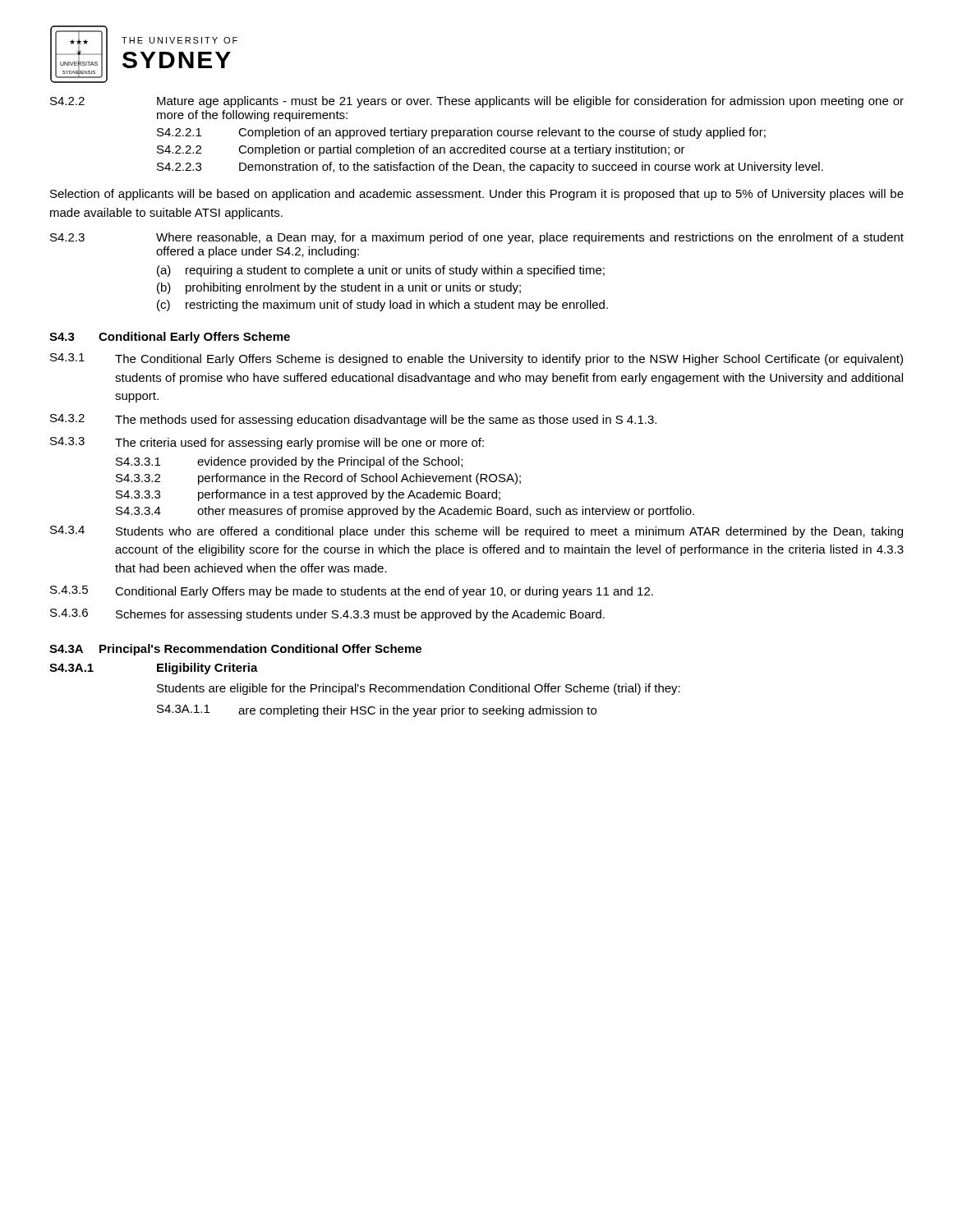The width and height of the screenshot is (953, 1232).
Task: Click the passage that begins "Selection of applicants will be"
Action: 476,203
